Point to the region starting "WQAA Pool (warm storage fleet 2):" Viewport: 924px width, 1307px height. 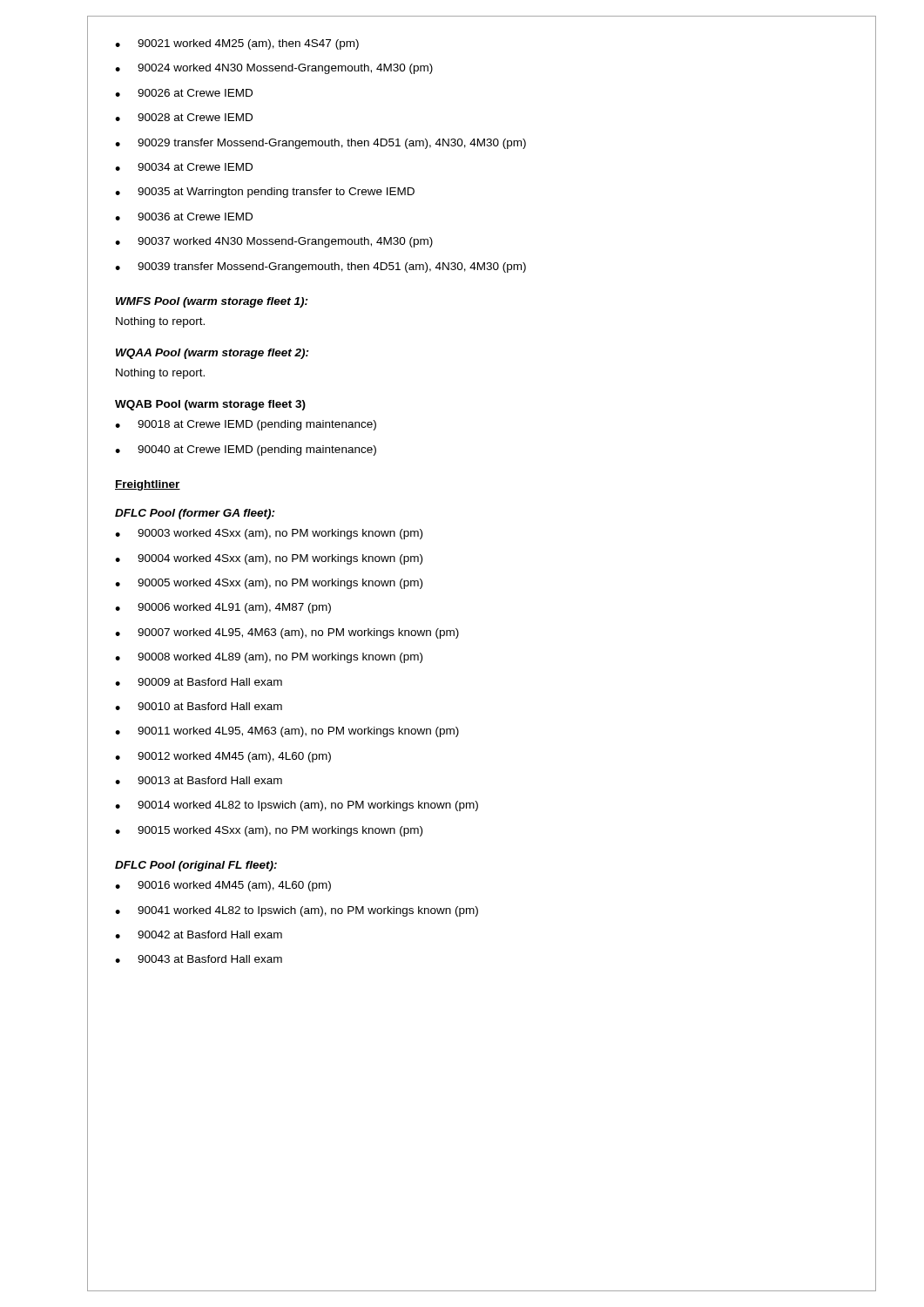pos(212,353)
